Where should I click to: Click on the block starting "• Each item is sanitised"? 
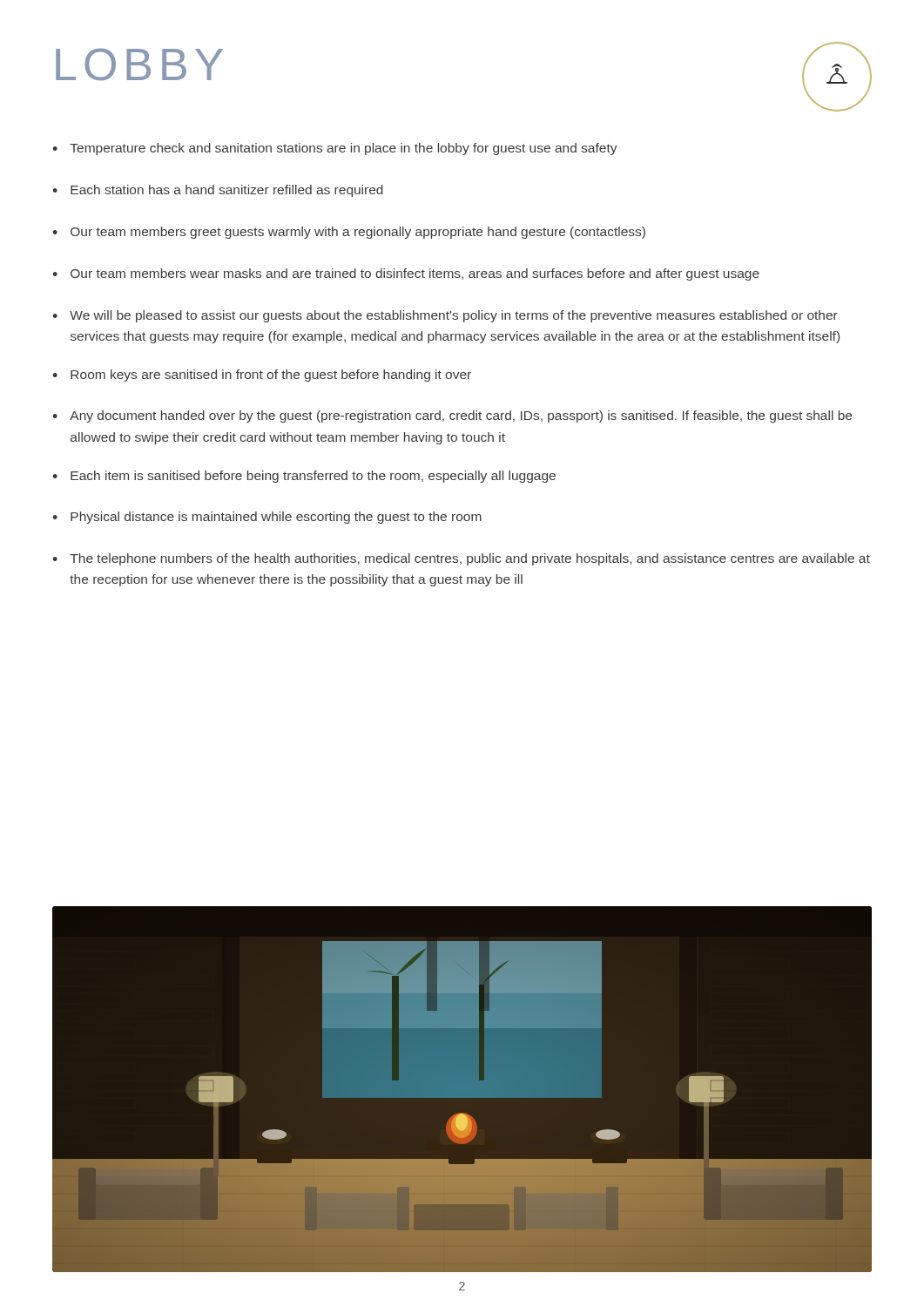click(462, 477)
